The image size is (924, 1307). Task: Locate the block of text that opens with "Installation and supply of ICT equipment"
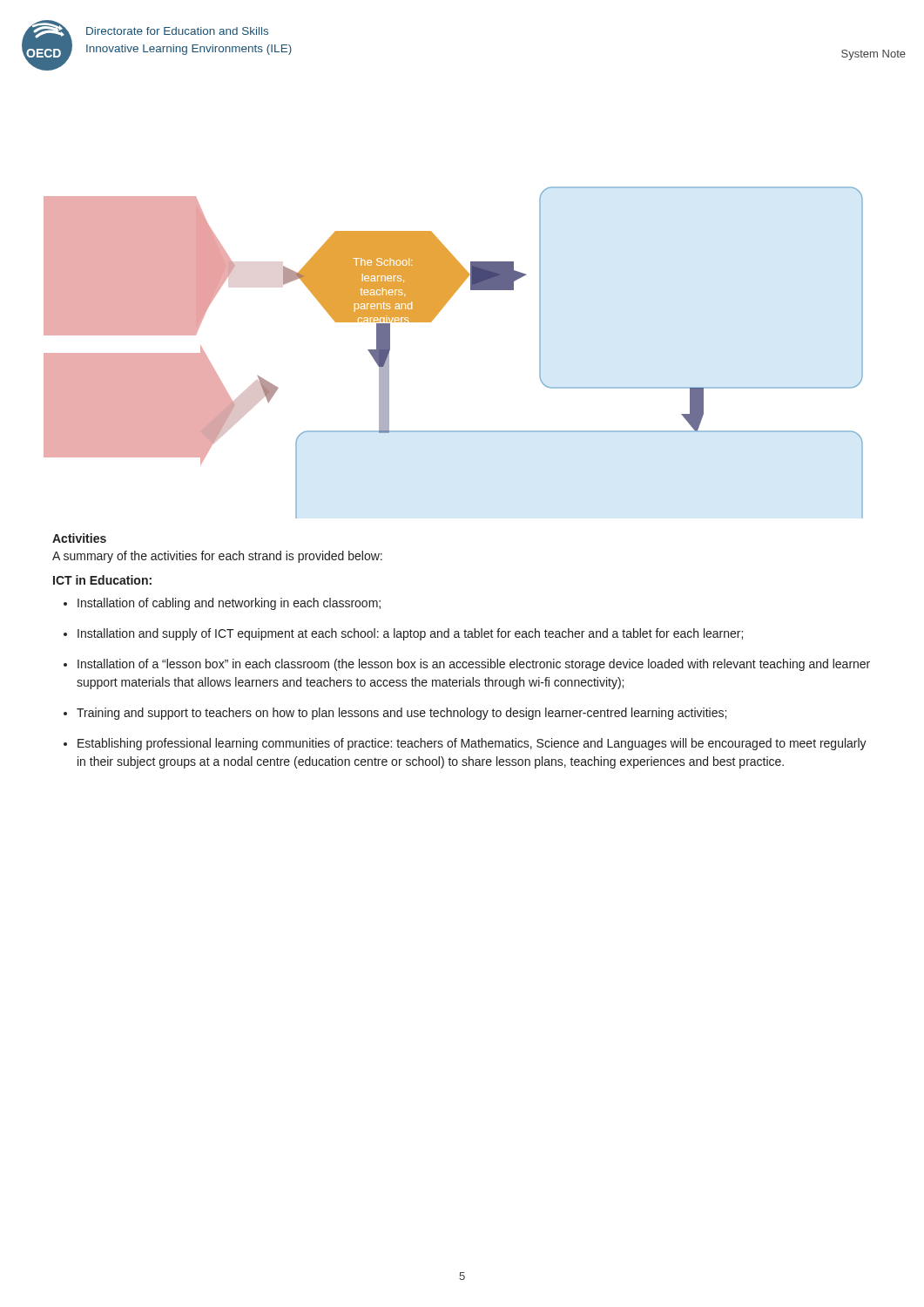410,633
